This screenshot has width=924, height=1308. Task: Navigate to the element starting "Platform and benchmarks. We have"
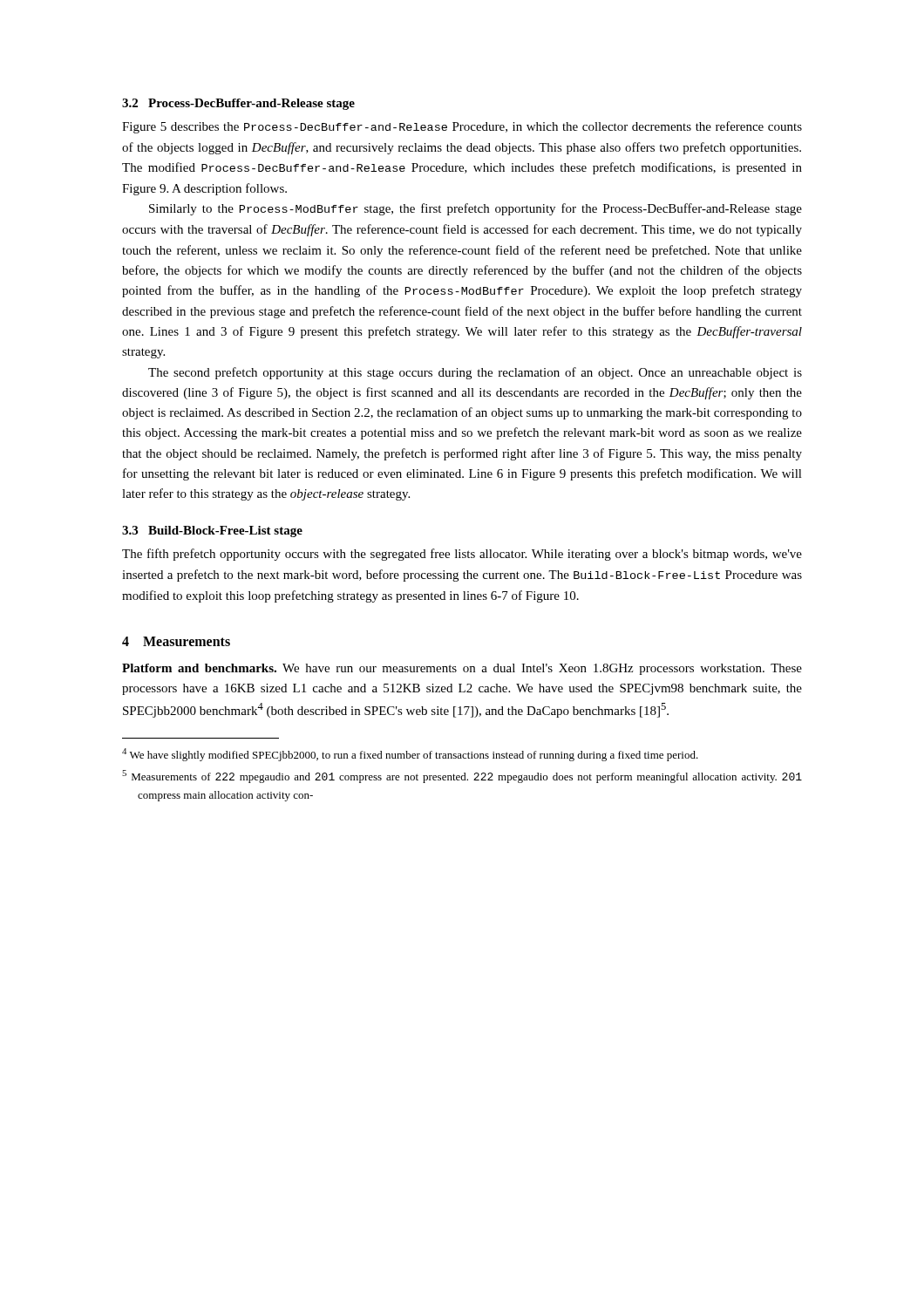(462, 689)
